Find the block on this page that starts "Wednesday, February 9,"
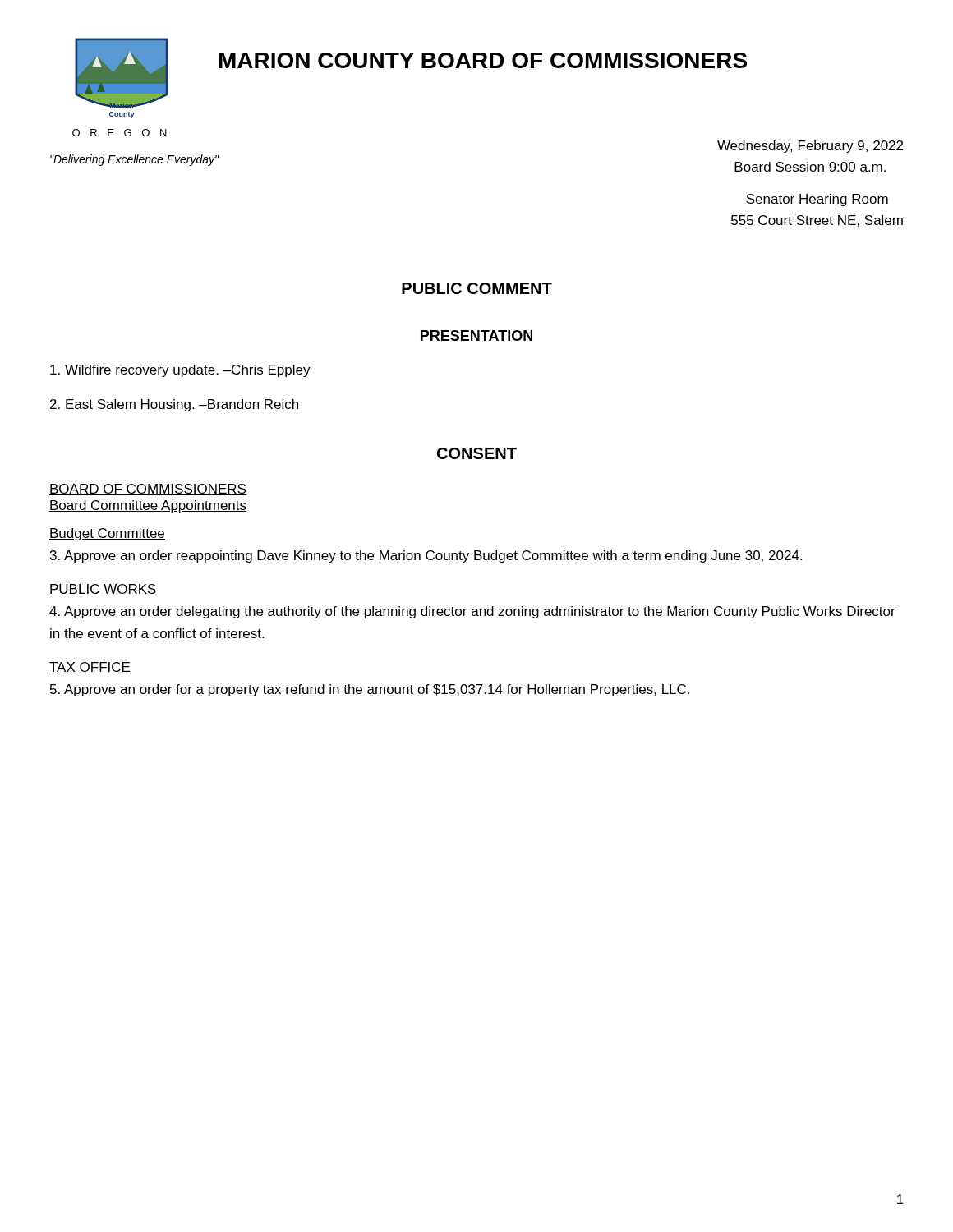 coord(810,156)
